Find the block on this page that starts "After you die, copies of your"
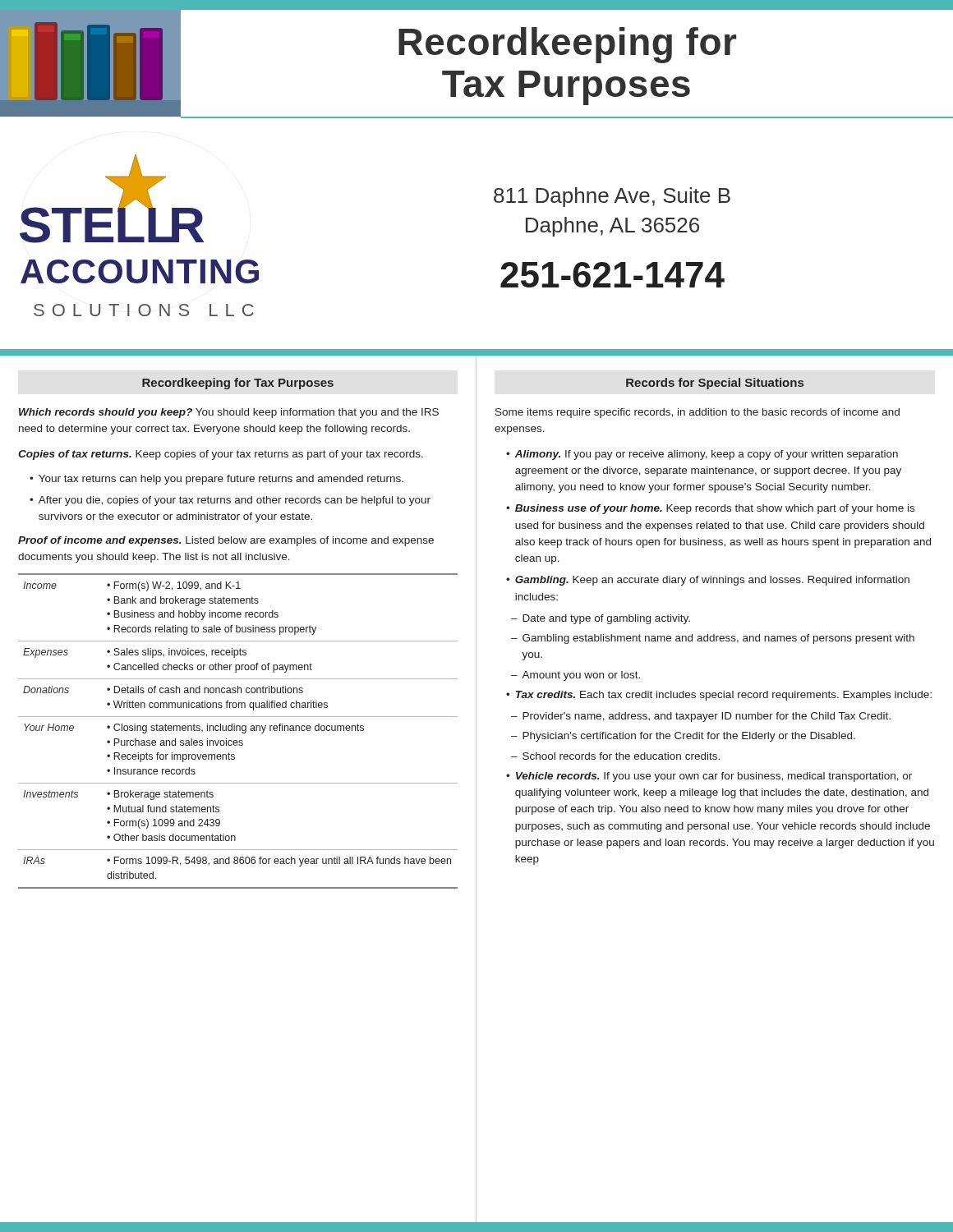This screenshot has width=953, height=1232. tap(234, 508)
